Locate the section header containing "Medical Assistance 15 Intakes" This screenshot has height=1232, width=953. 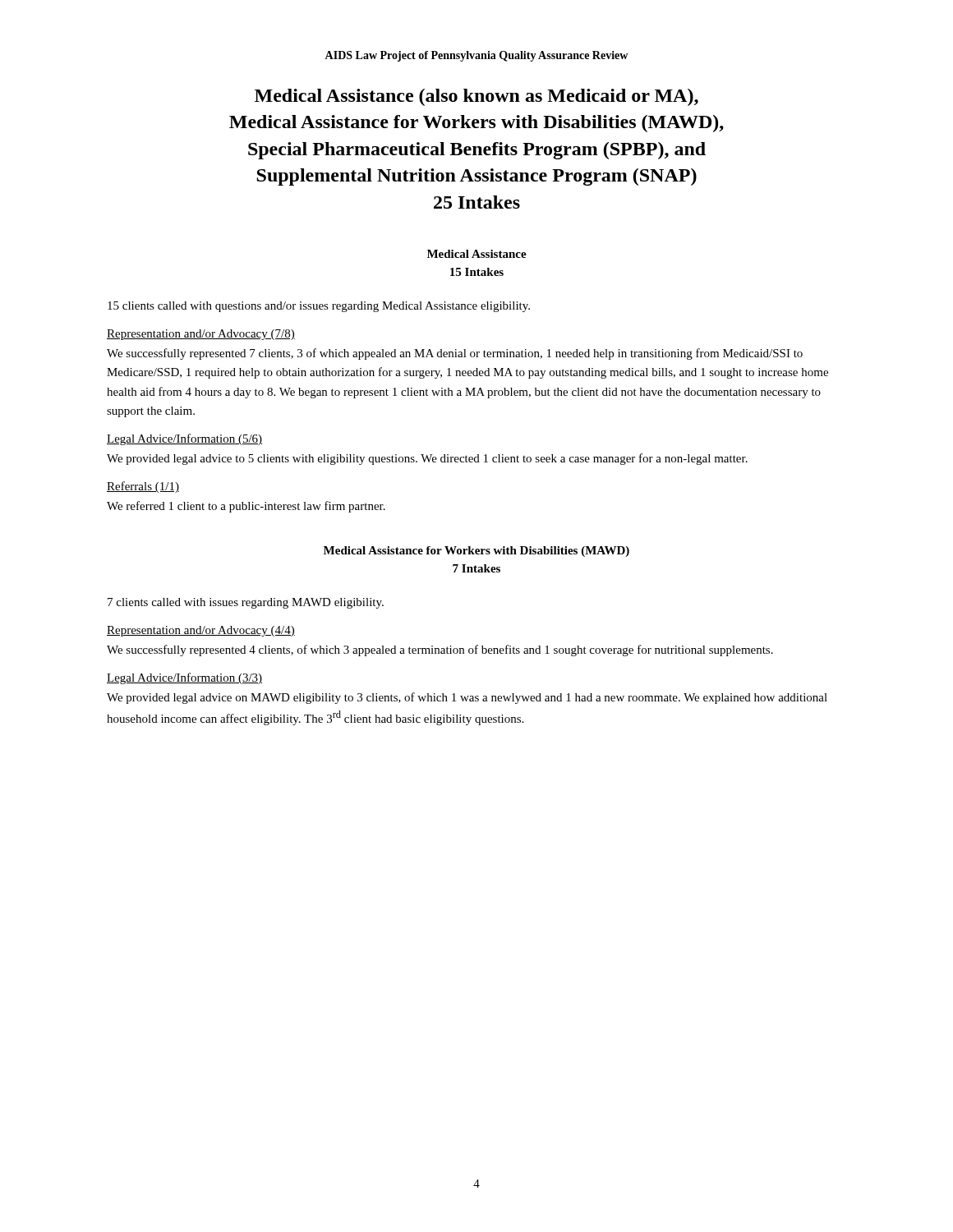[x=476, y=263]
